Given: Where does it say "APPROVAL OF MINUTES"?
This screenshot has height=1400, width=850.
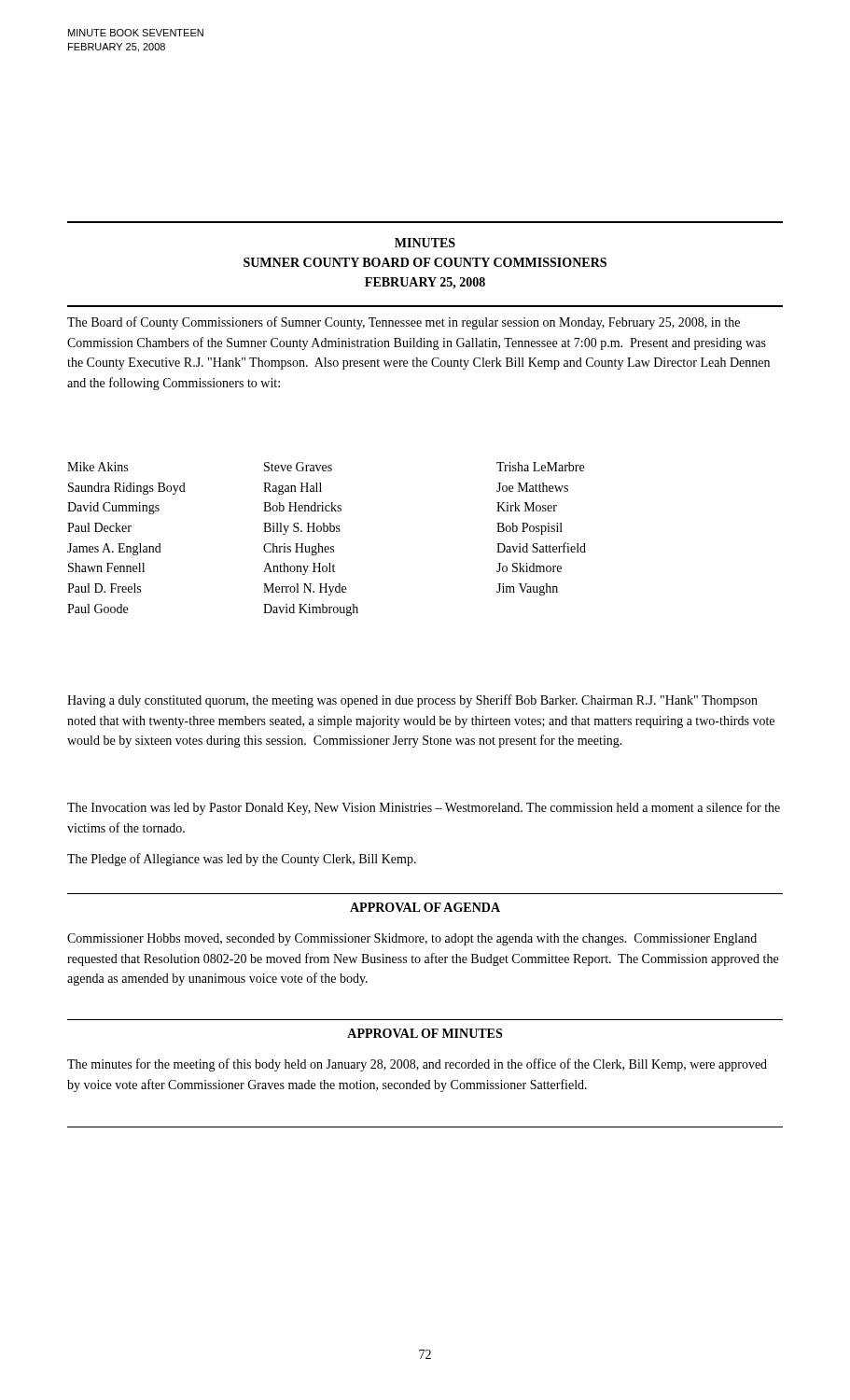Looking at the screenshot, I should point(425,1034).
